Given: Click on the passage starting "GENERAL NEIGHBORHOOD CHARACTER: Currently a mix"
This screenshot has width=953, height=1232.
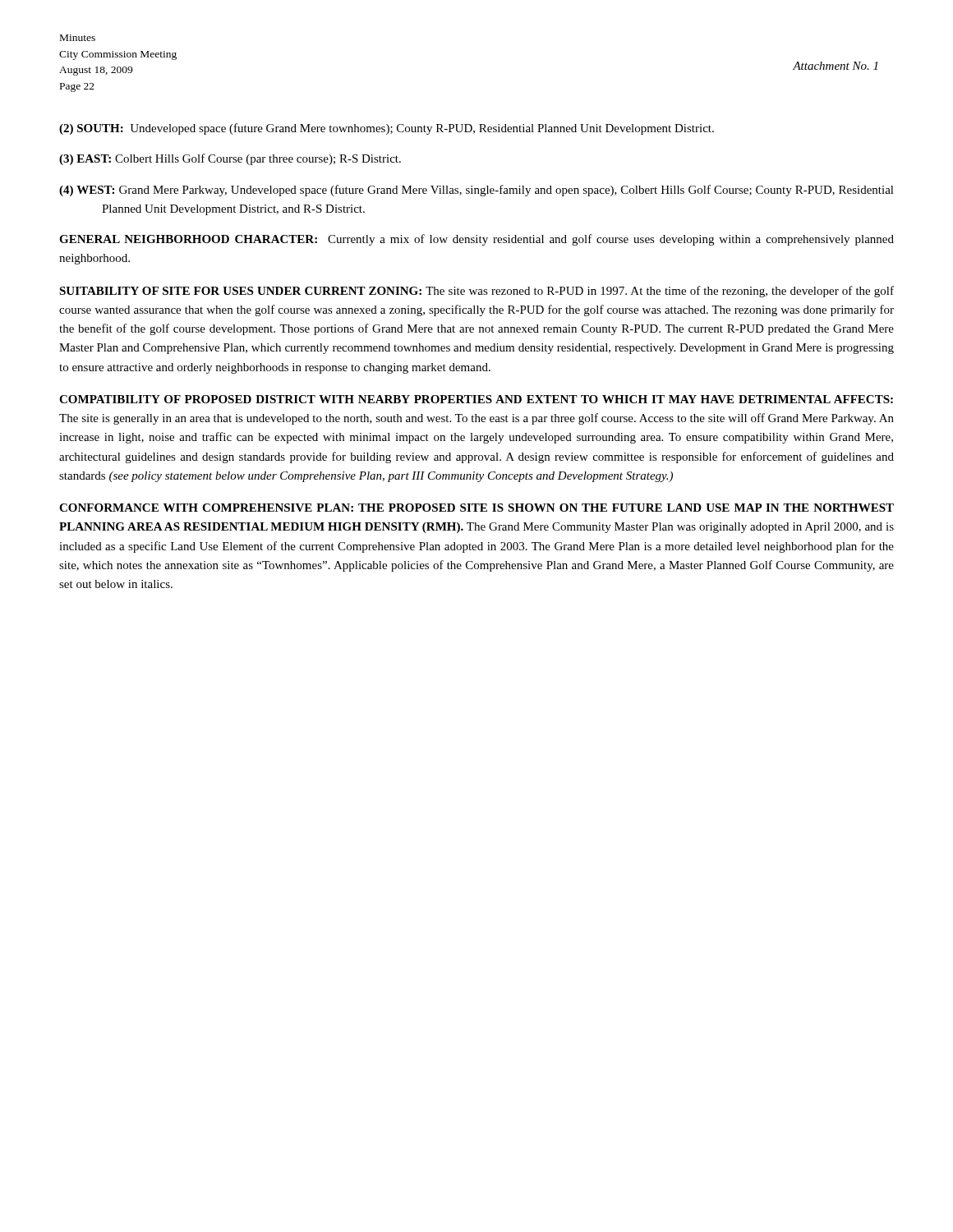Looking at the screenshot, I should 476,249.
